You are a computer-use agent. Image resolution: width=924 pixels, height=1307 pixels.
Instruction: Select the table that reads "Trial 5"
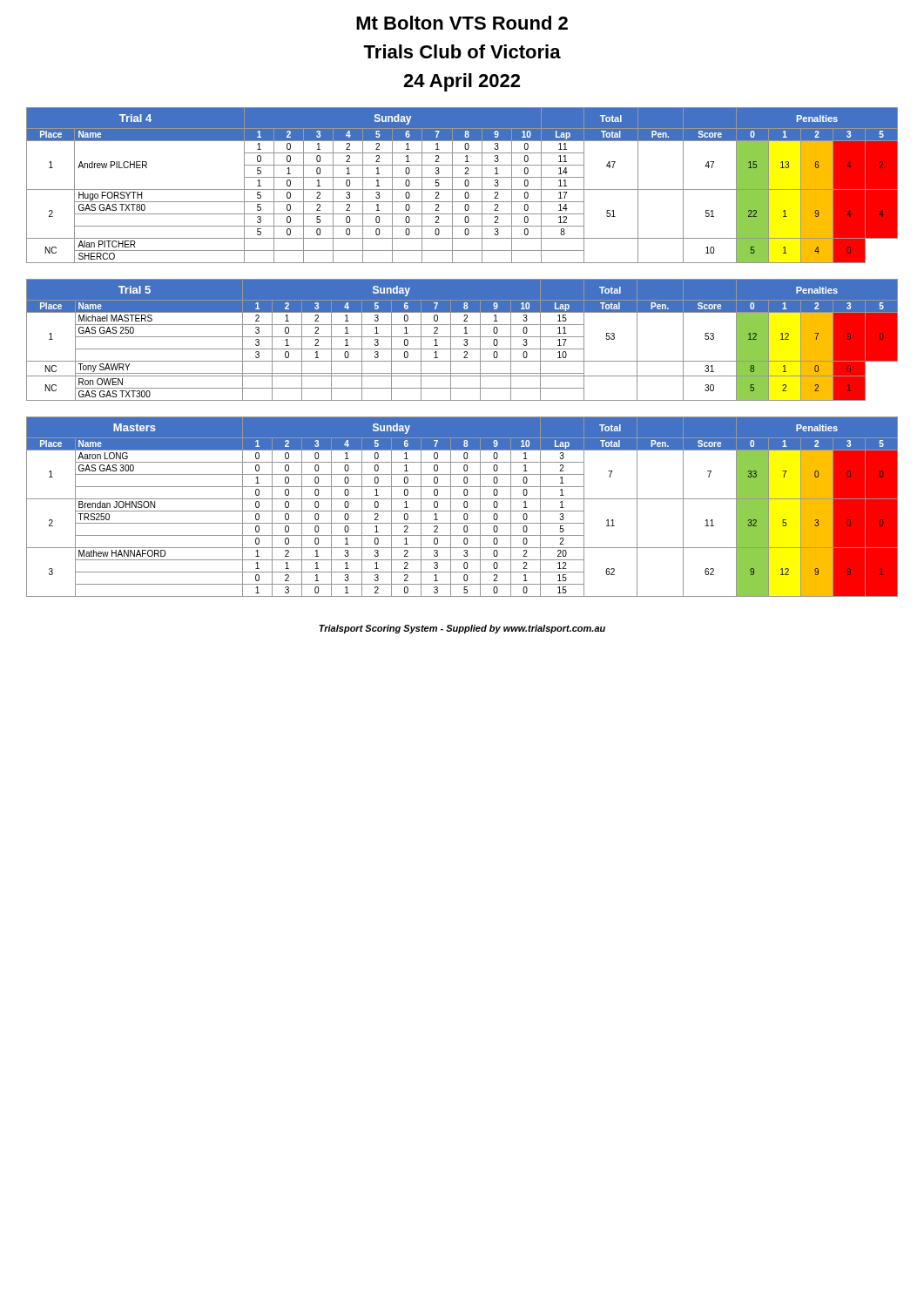(462, 340)
